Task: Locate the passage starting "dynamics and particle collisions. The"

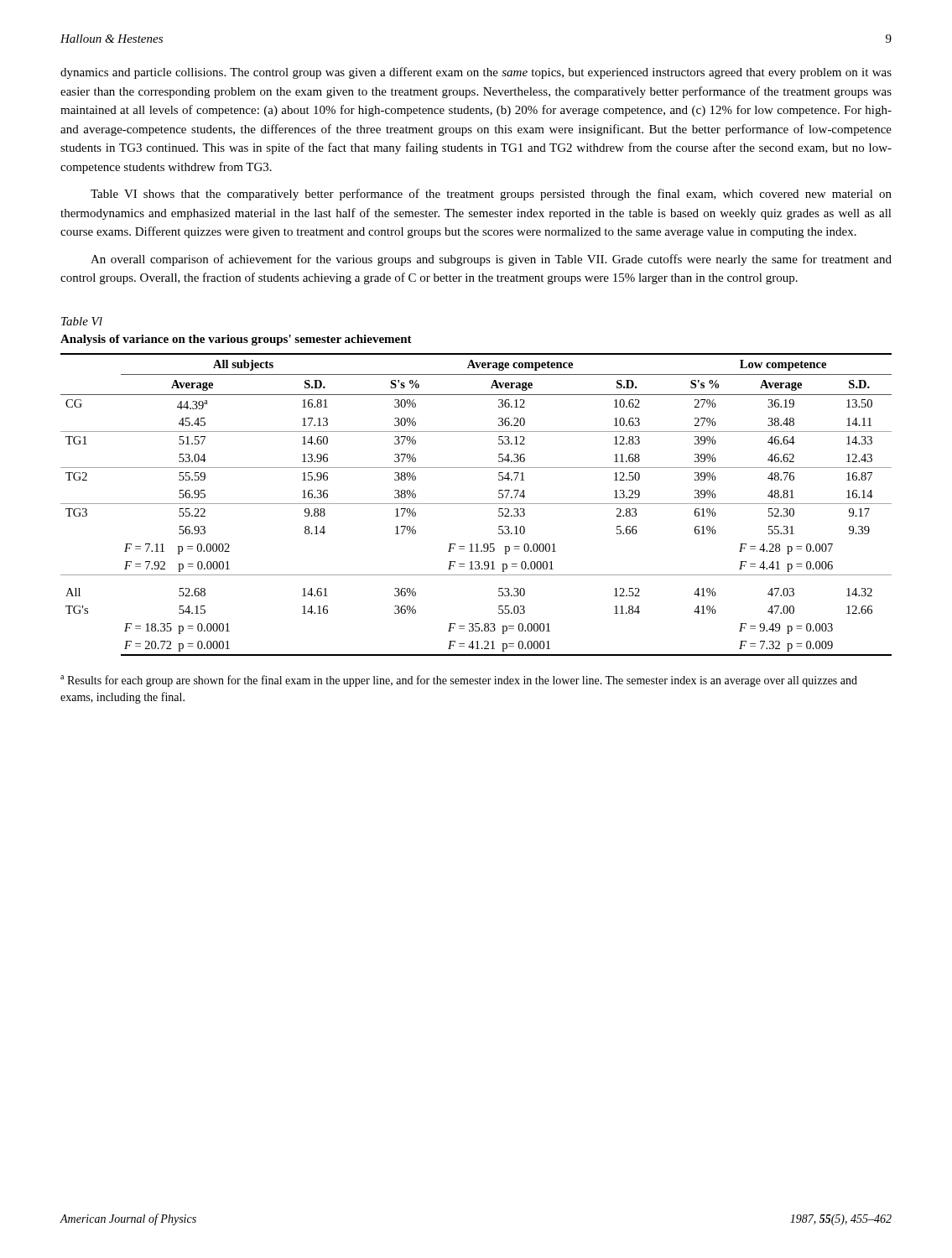Action: 476,120
